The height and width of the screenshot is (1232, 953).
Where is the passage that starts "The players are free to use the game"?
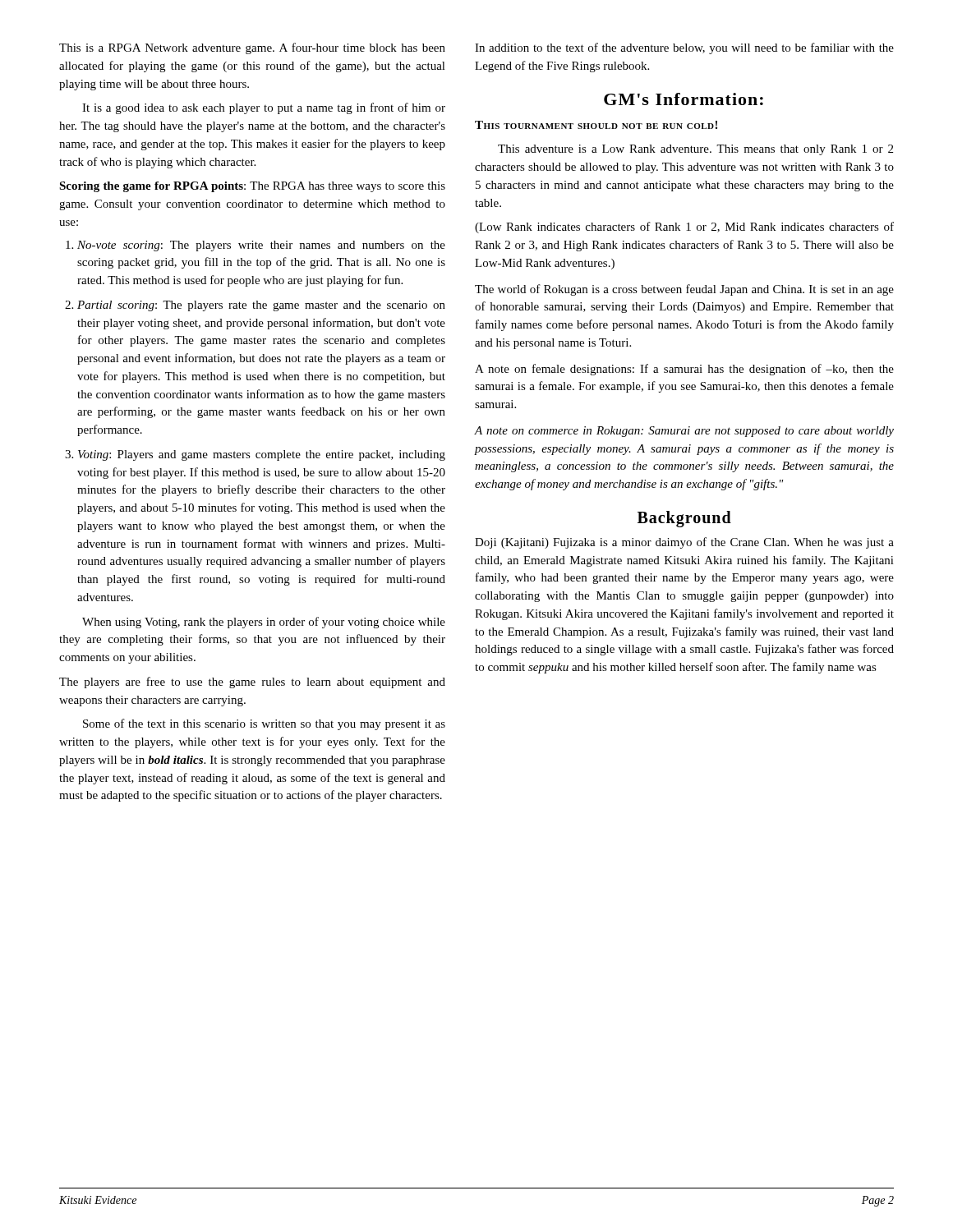(x=252, y=691)
